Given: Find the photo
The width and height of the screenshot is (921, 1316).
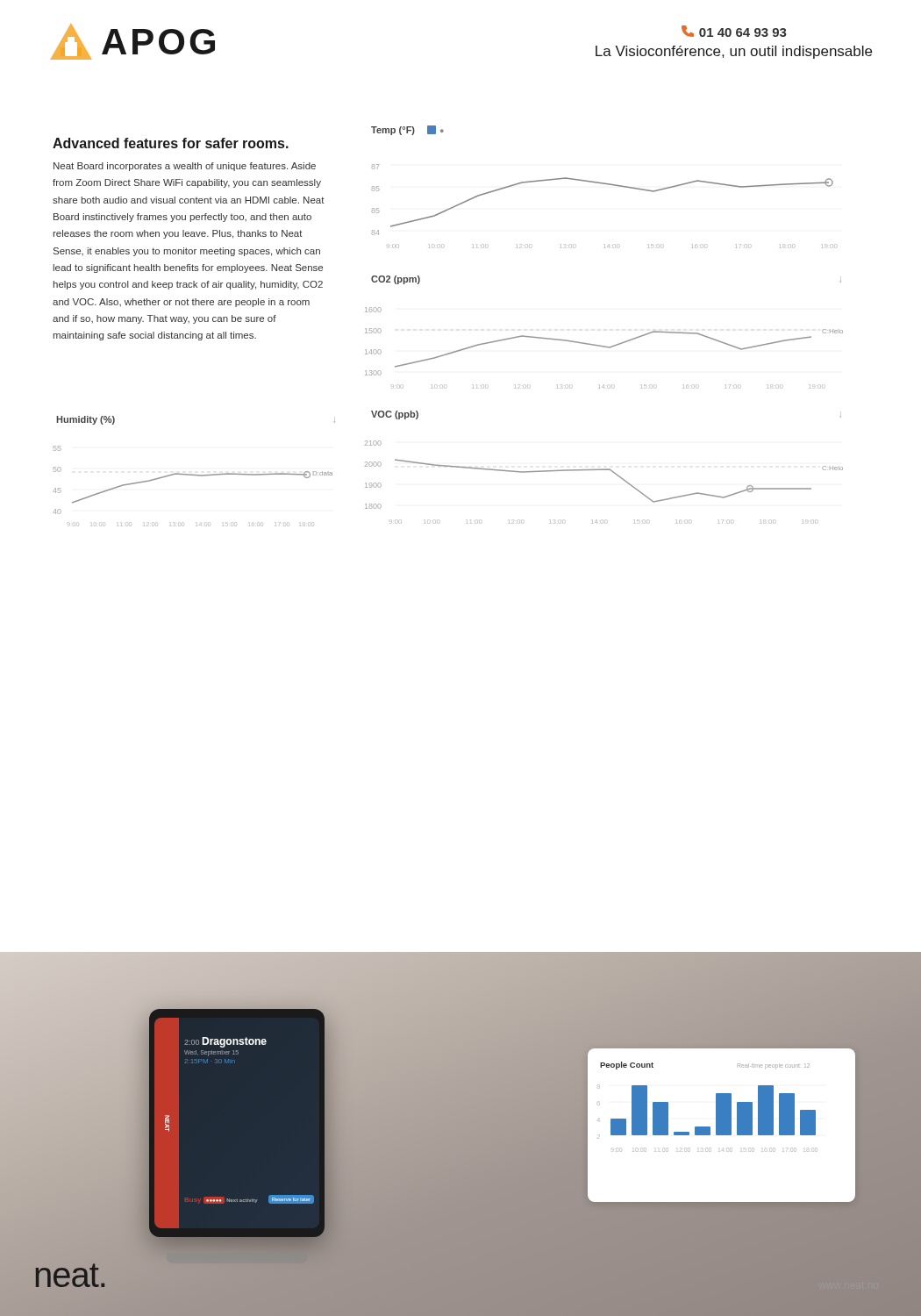Looking at the screenshot, I should point(460,1134).
